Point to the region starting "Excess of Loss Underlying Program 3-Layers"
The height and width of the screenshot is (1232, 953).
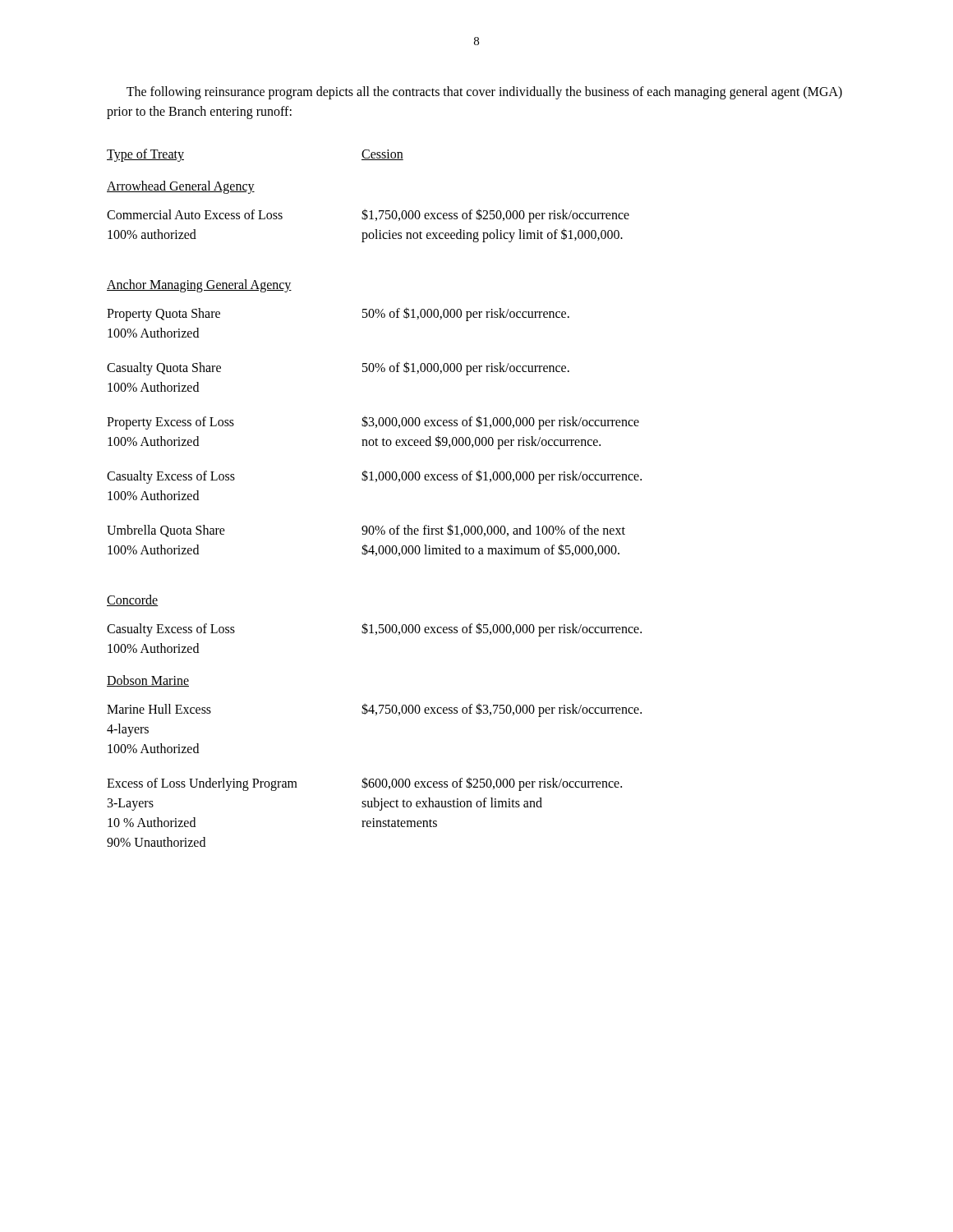pyautogui.click(x=202, y=813)
